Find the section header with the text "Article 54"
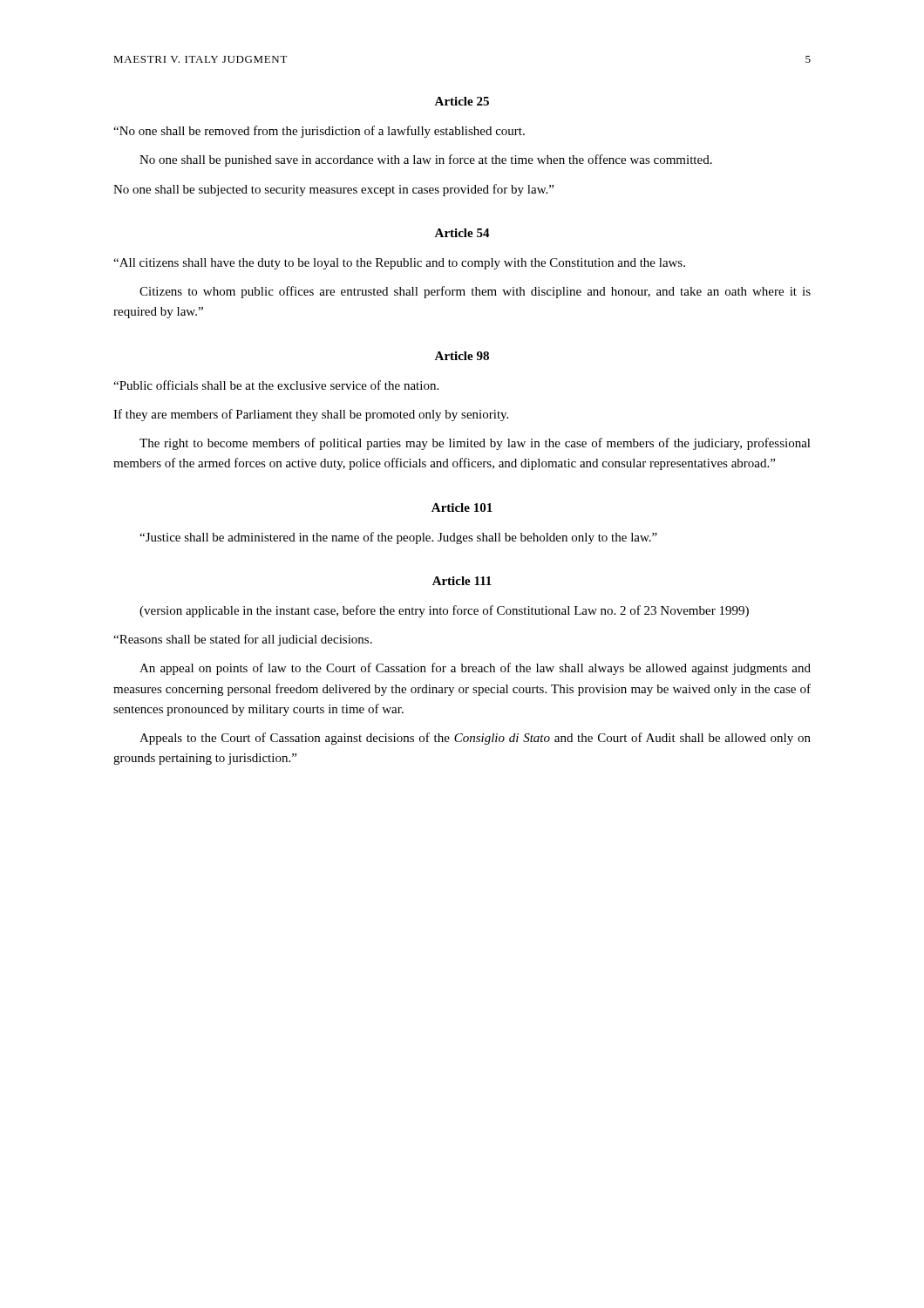This screenshot has height=1308, width=924. (462, 233)
